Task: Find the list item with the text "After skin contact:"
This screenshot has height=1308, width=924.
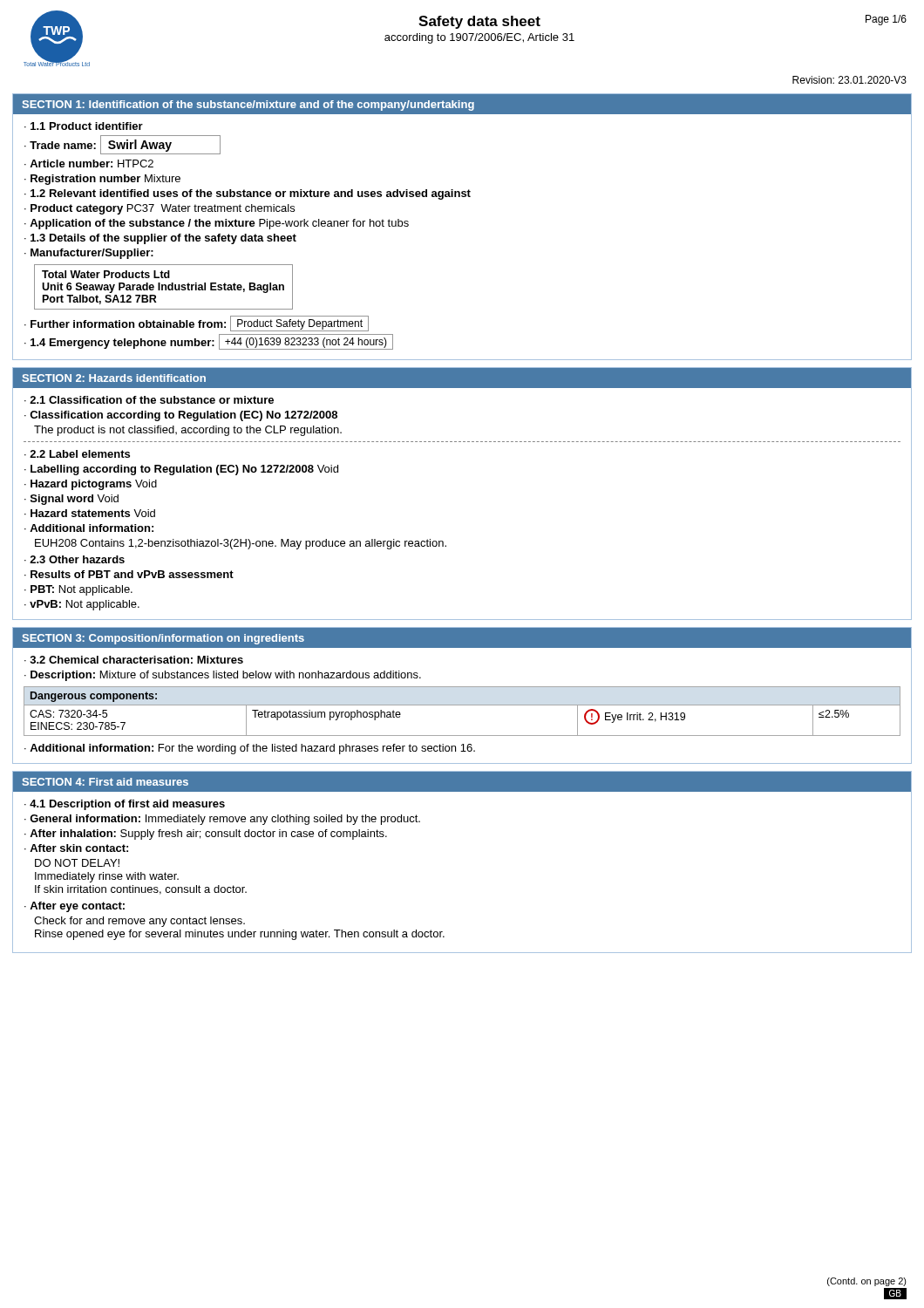Action: [x=80, y=848]
